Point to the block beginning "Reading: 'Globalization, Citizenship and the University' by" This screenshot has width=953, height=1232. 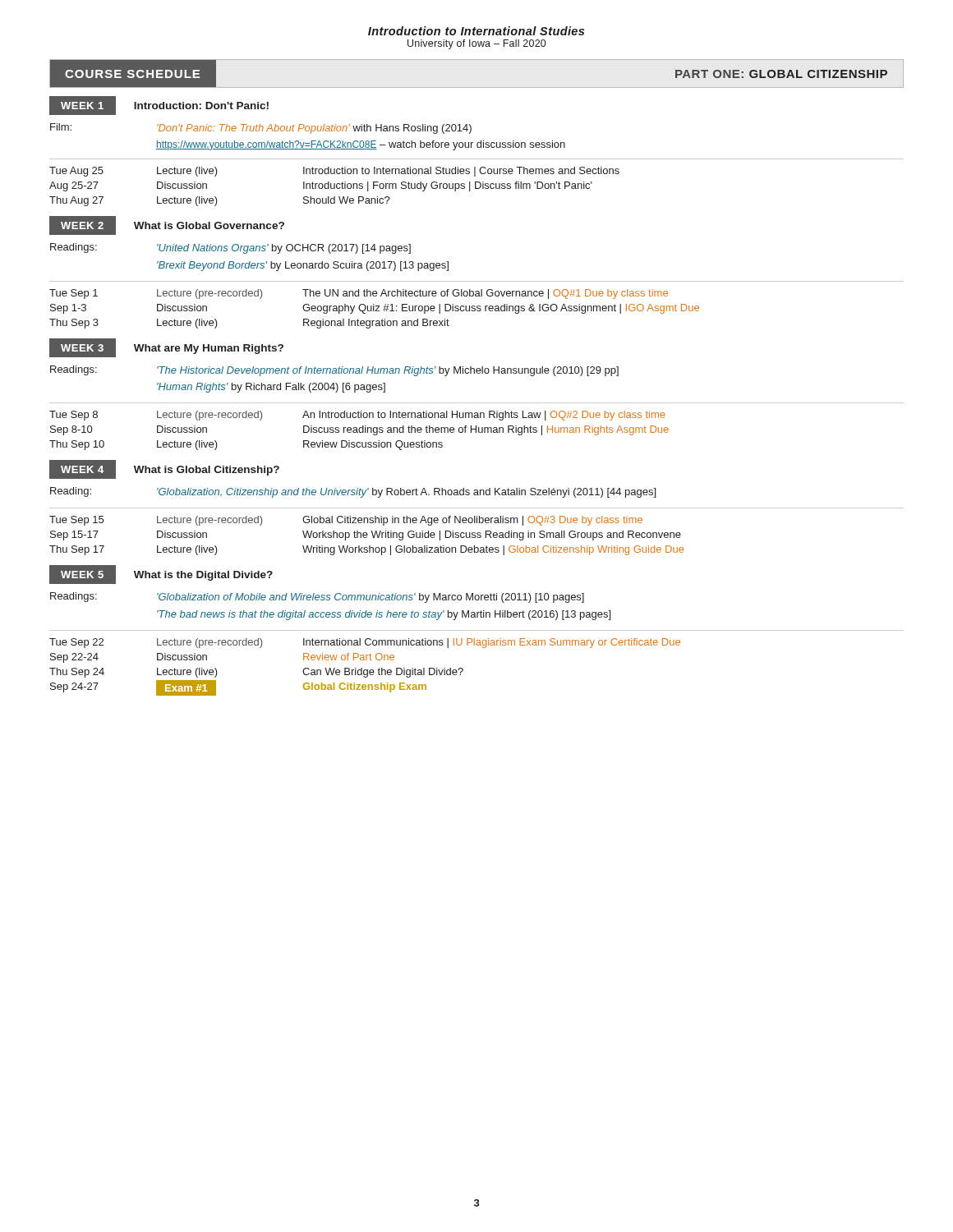(x=476, y=492)
